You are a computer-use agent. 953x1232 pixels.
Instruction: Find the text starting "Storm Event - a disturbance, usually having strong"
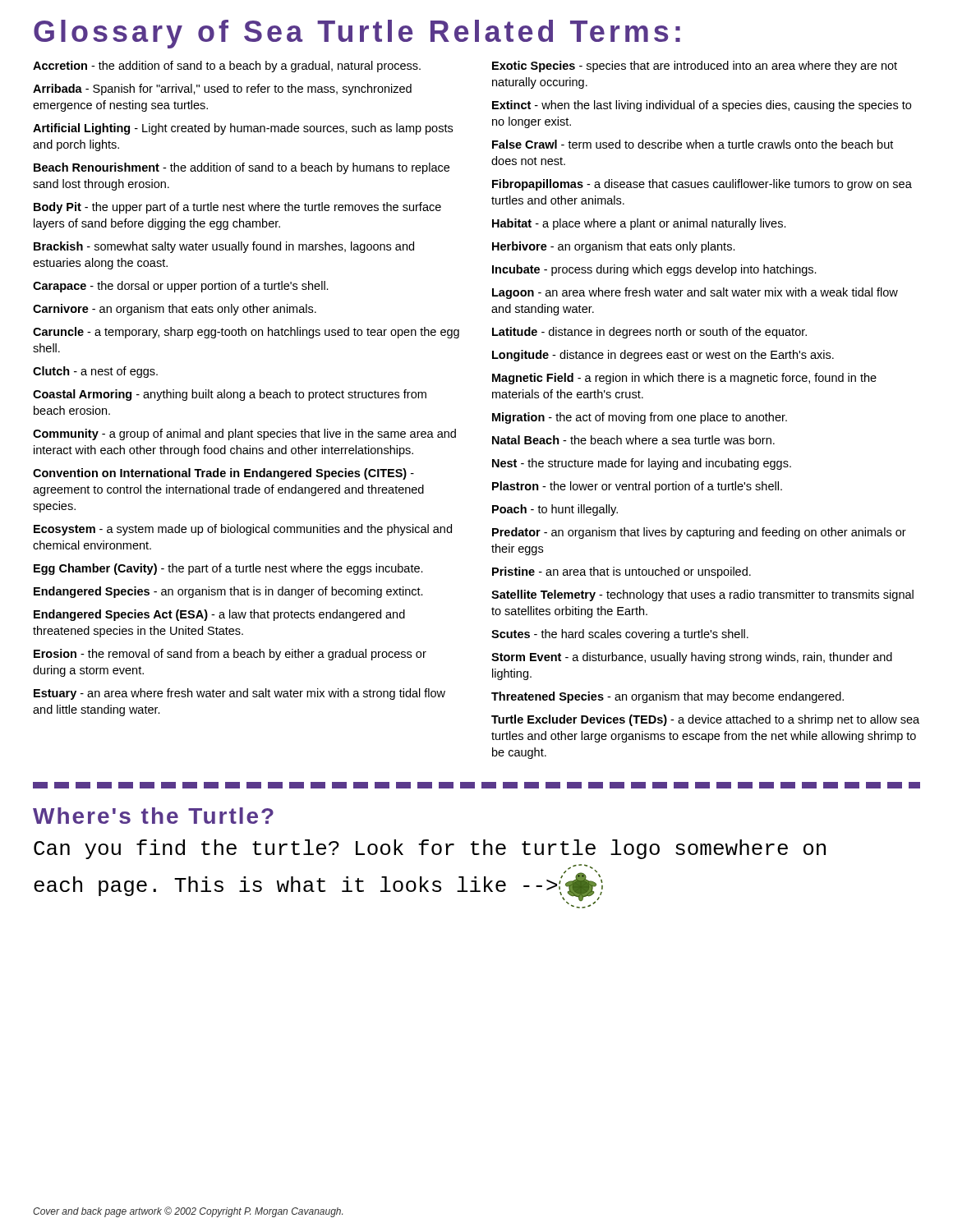(x=692, y=665)
